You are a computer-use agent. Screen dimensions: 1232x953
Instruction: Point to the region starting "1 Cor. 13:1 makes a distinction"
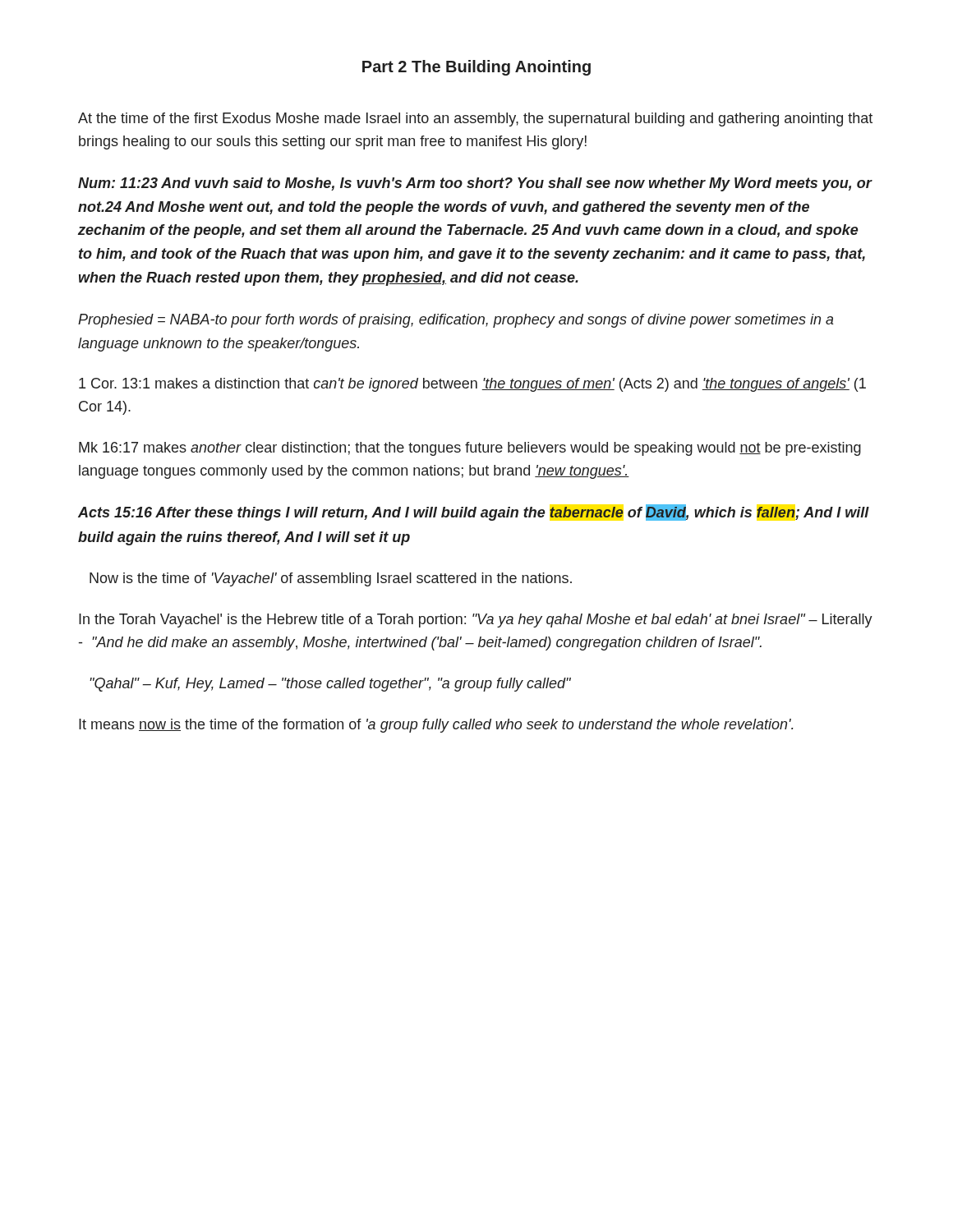tap(472, 395)
